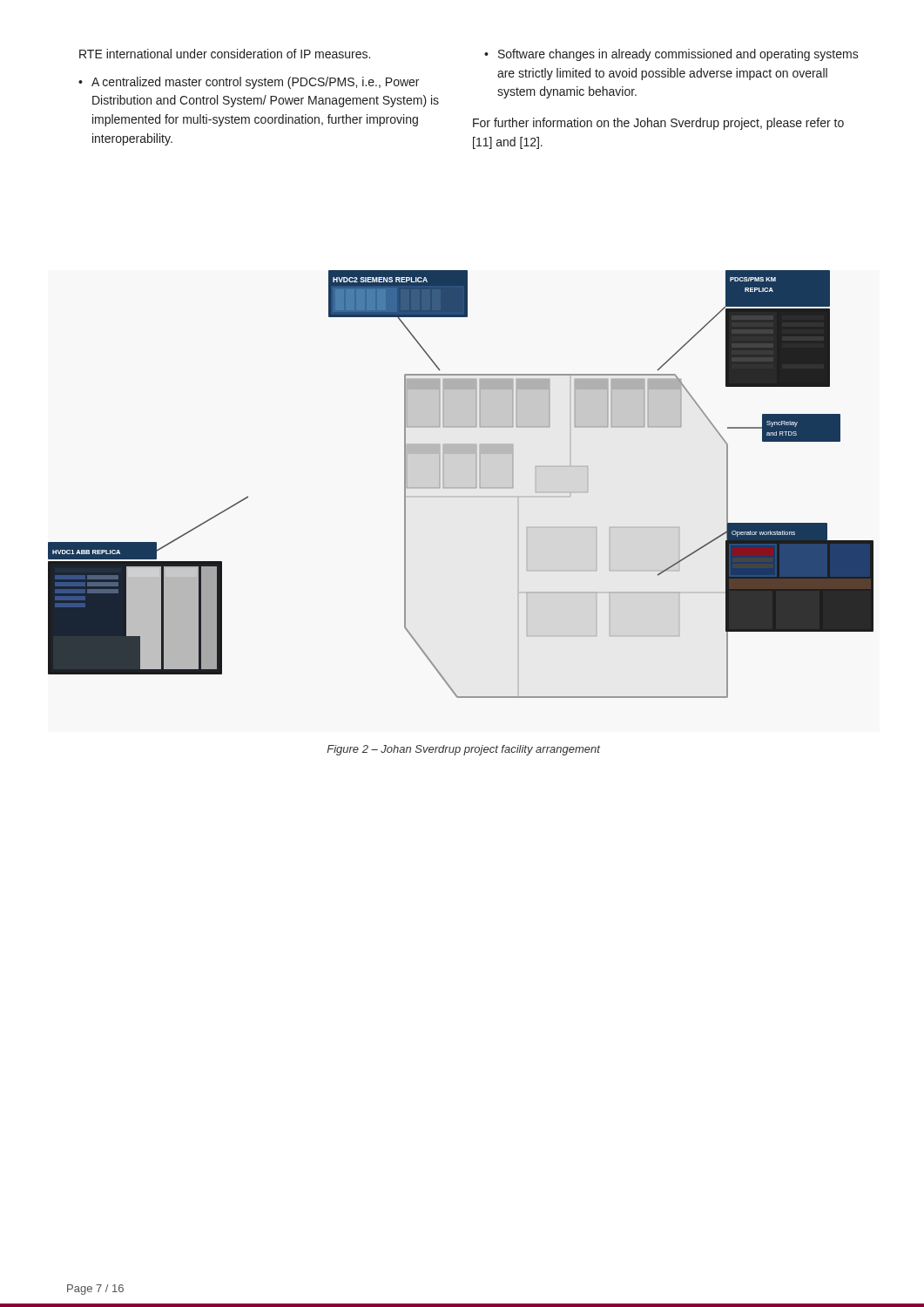Image resolution: width=924 pixels, height=1307 pixels.
Task: Point to the block starting "RTE international under consideration of IP measures."
Action: pos(225,54)
